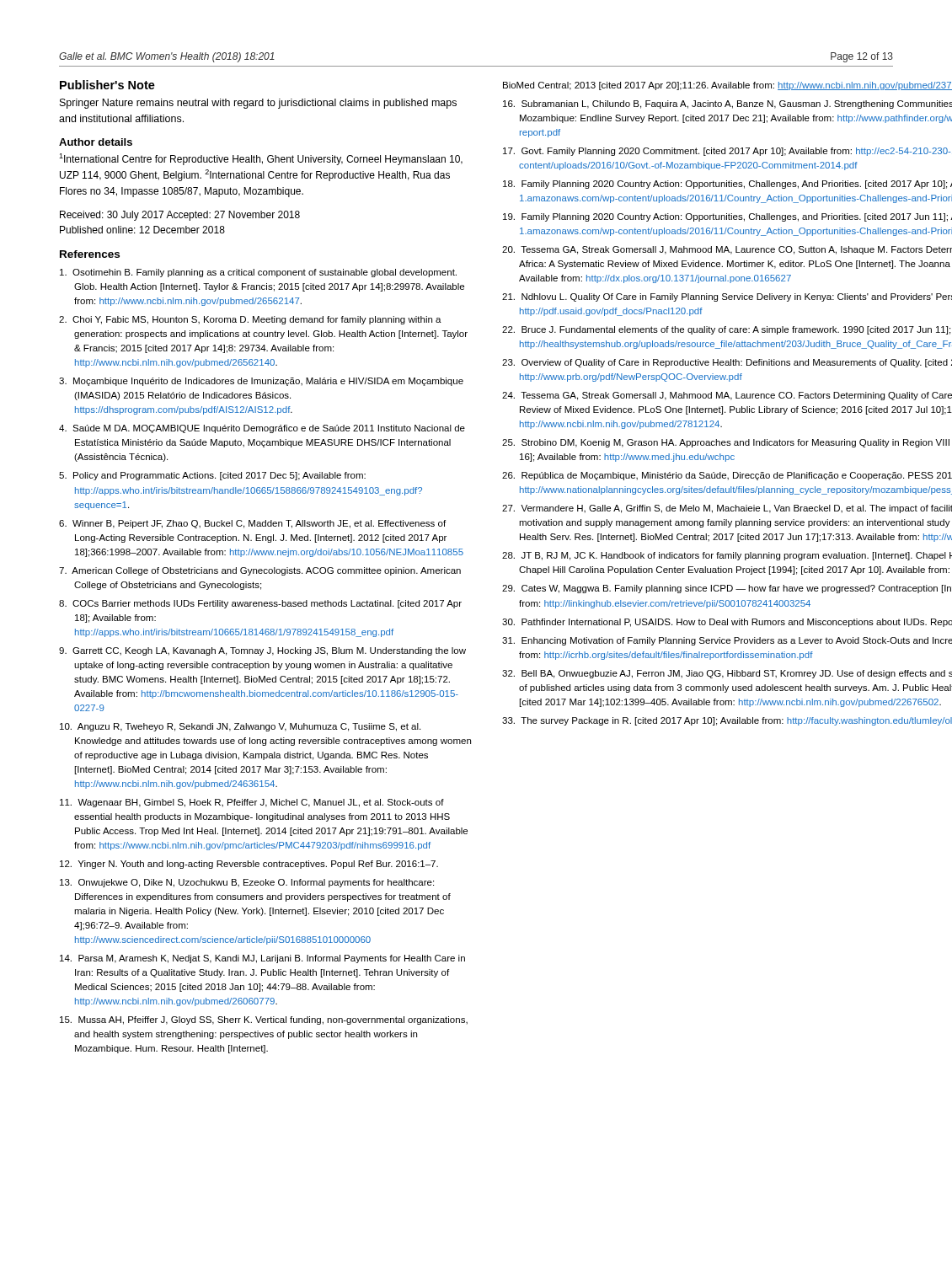Click on the passage starting "28. JT B,"
The image size is (952, 1264).
click(x=727, y=563)
